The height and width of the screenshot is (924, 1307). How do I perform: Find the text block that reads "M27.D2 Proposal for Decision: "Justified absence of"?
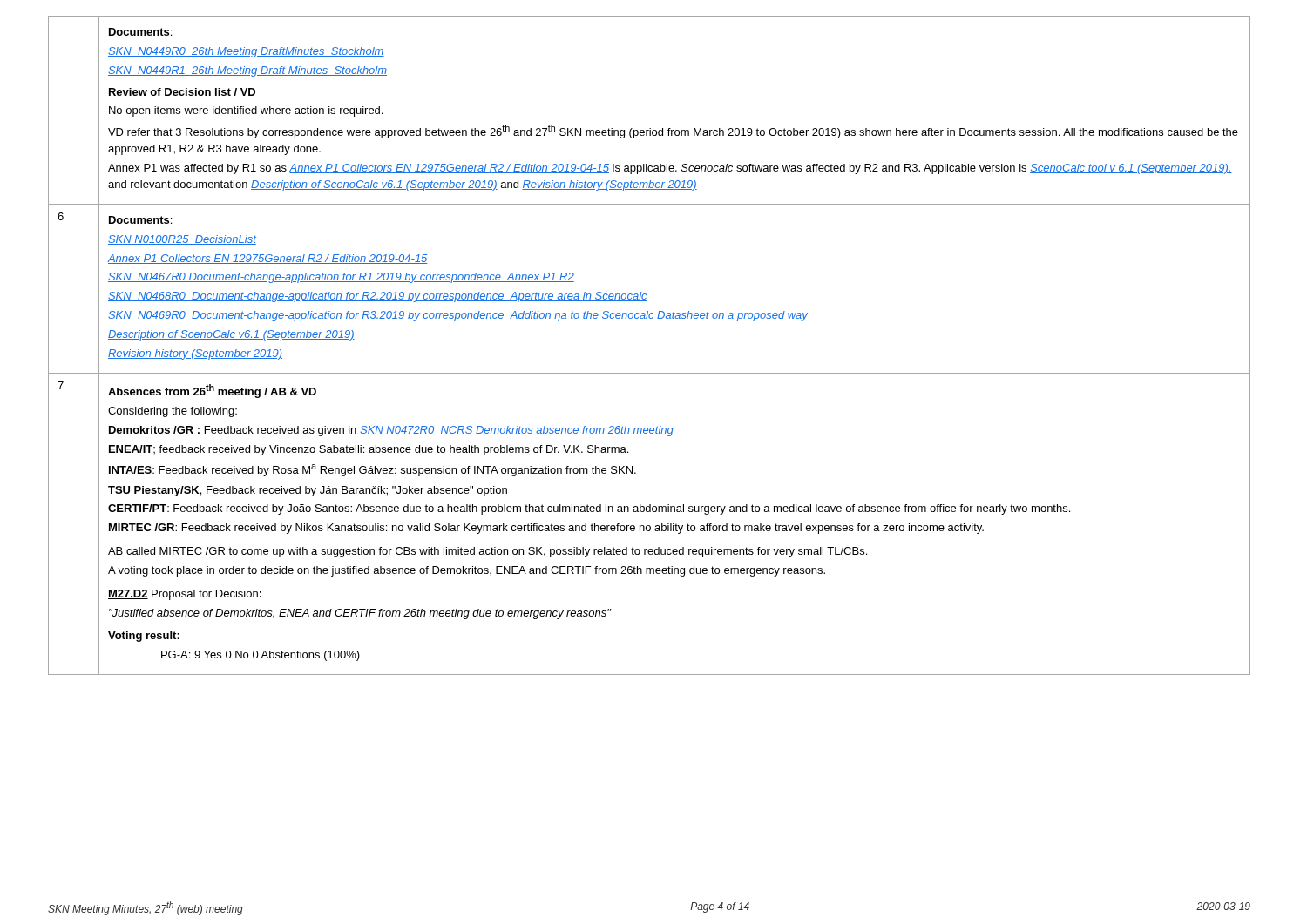pos(185,595)
